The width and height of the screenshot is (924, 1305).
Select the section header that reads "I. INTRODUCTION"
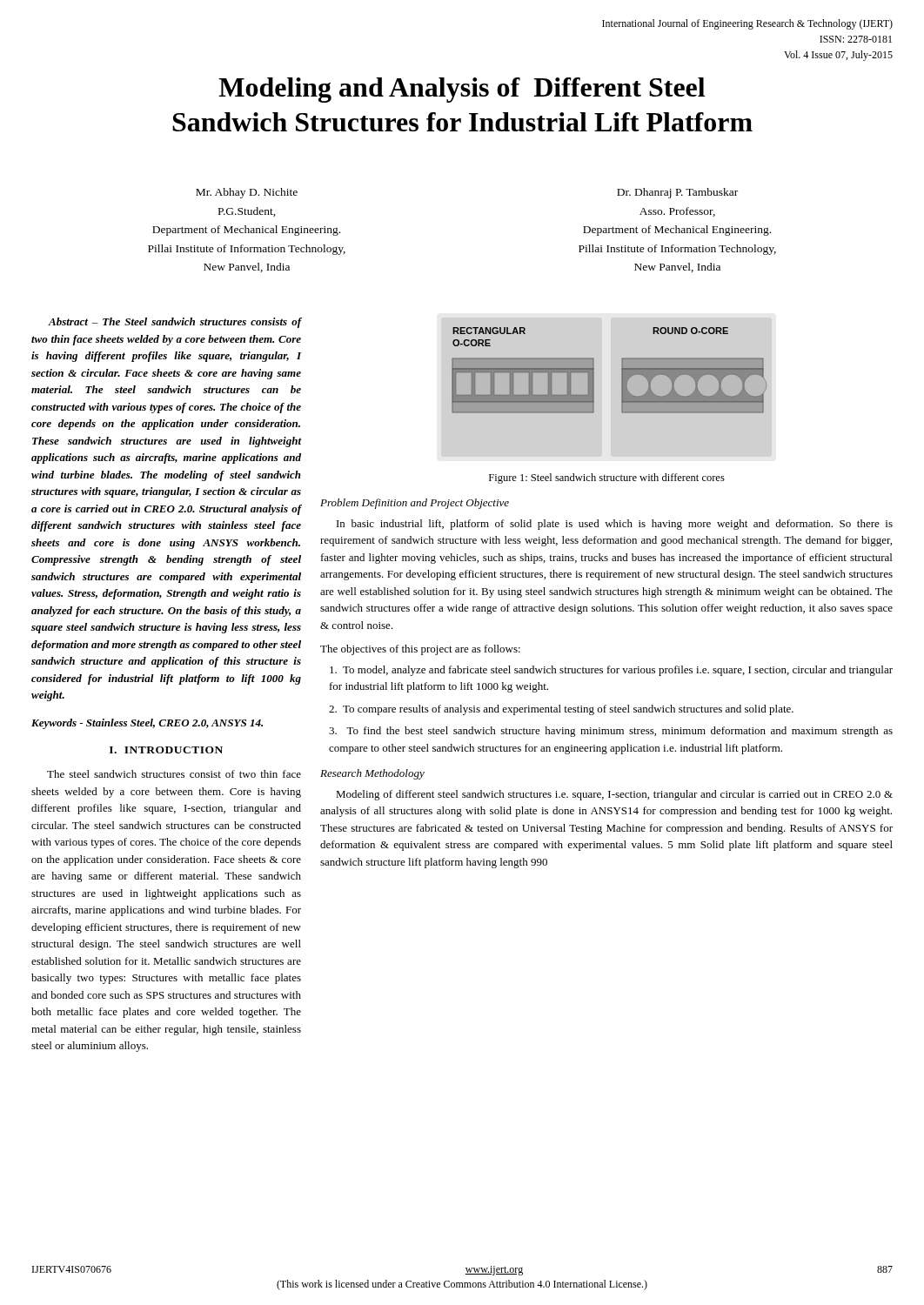tap(166, 749)
